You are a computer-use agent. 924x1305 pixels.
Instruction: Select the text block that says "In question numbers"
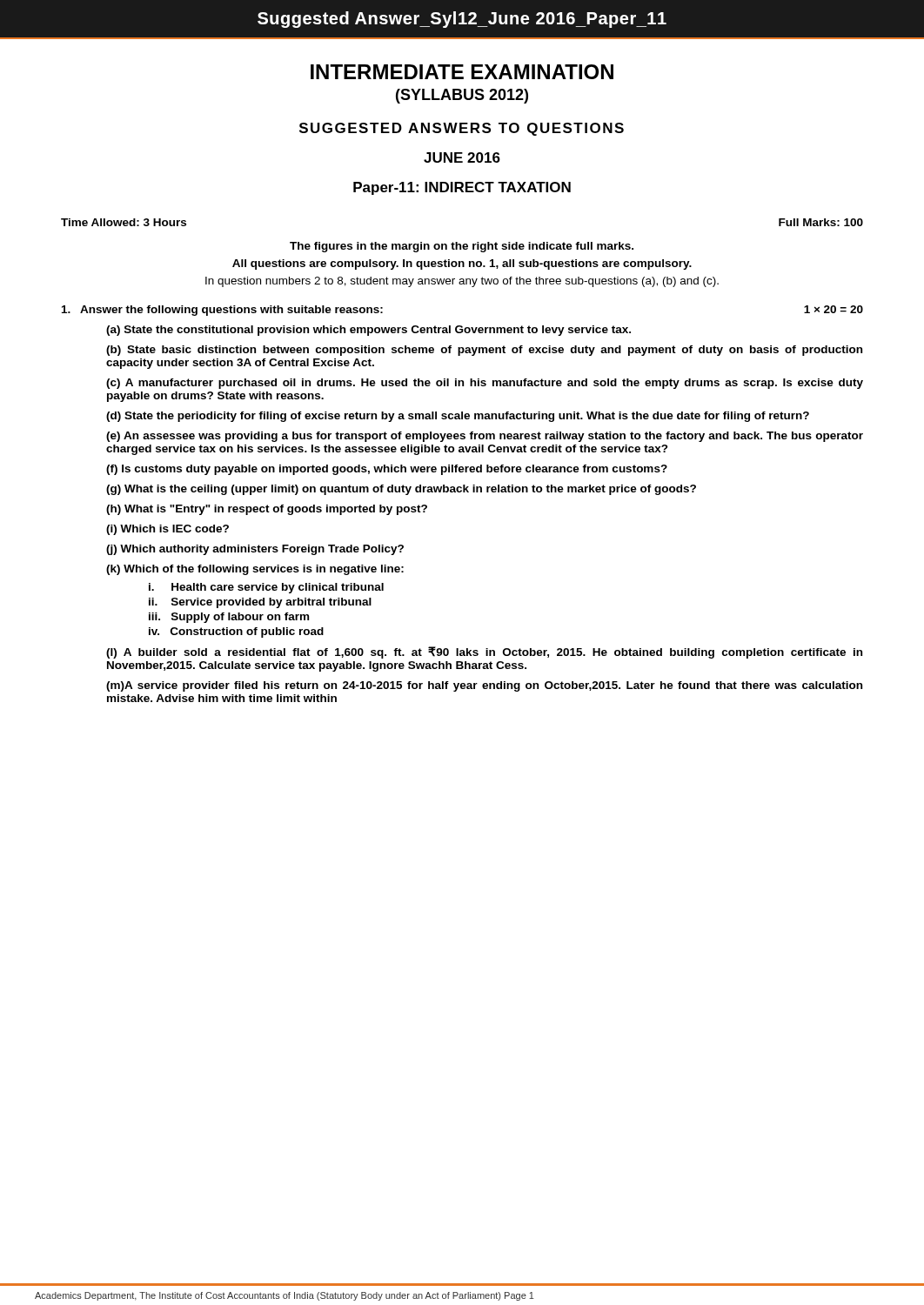462,281
